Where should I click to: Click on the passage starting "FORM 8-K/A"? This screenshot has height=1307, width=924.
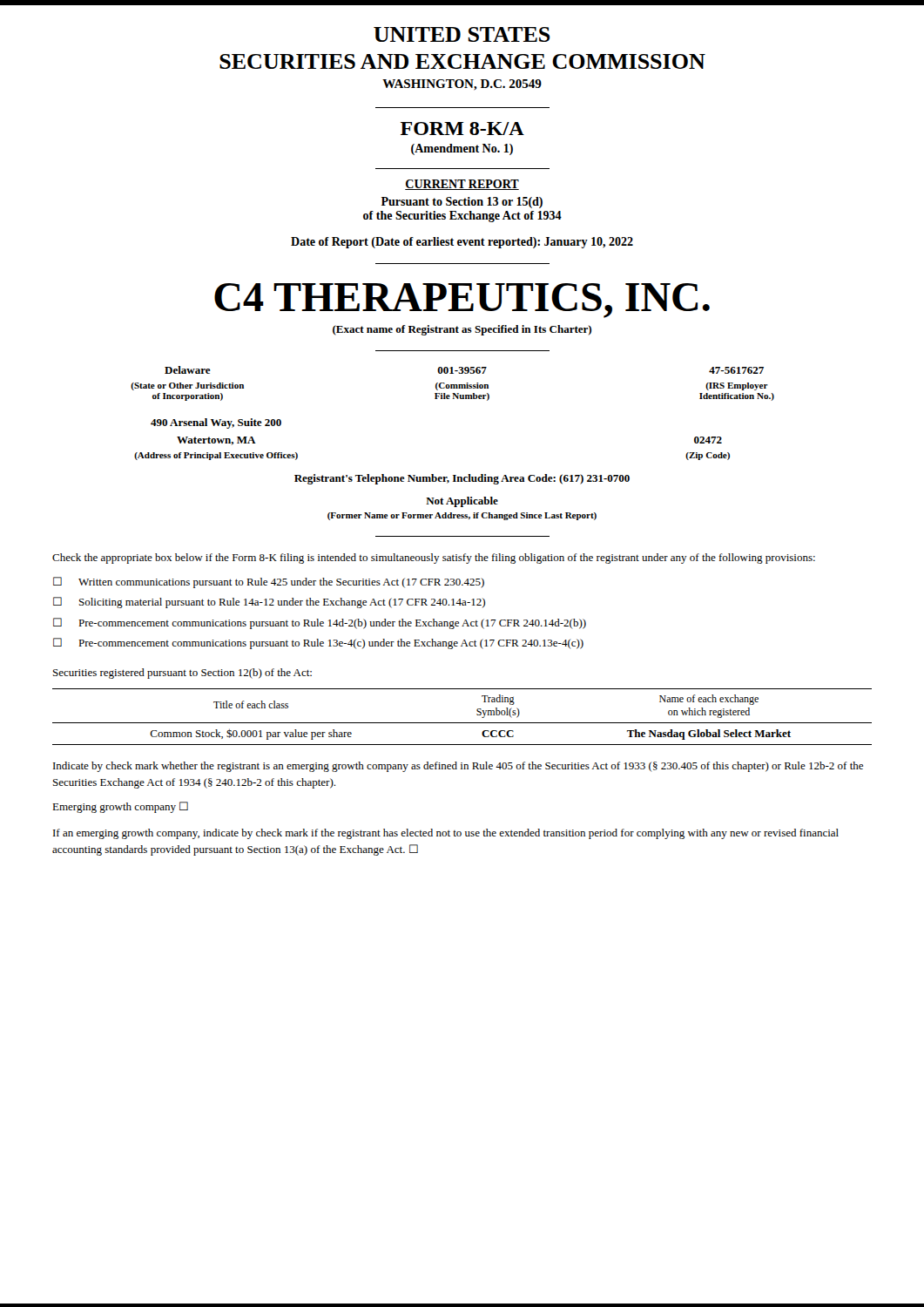pos(462,129)
